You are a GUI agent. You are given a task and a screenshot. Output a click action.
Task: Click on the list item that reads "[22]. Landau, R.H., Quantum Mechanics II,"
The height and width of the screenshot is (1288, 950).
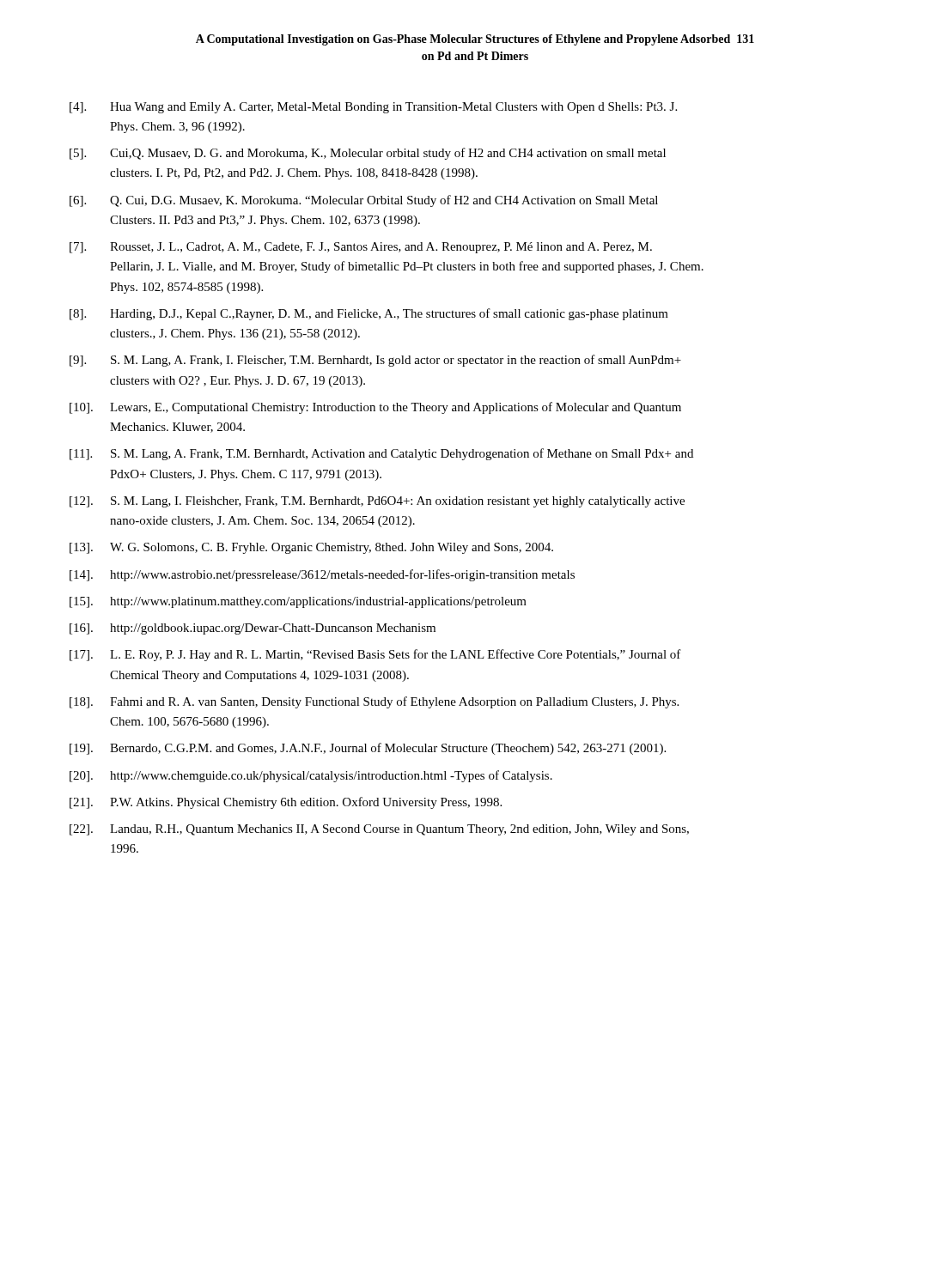point(475,839)
